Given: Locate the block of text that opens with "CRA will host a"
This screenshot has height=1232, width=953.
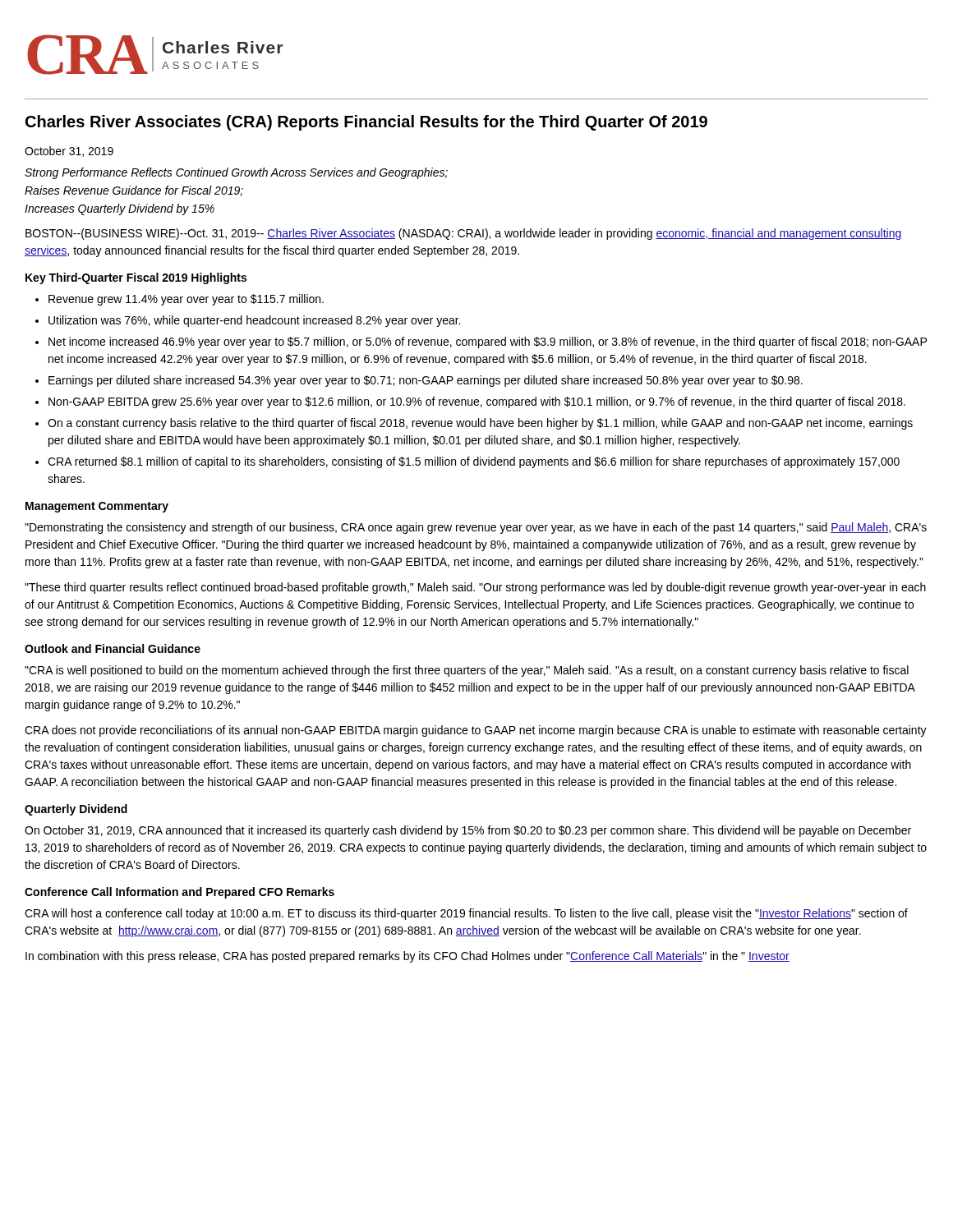Looking at the screenshot, I should click(466, 922).
